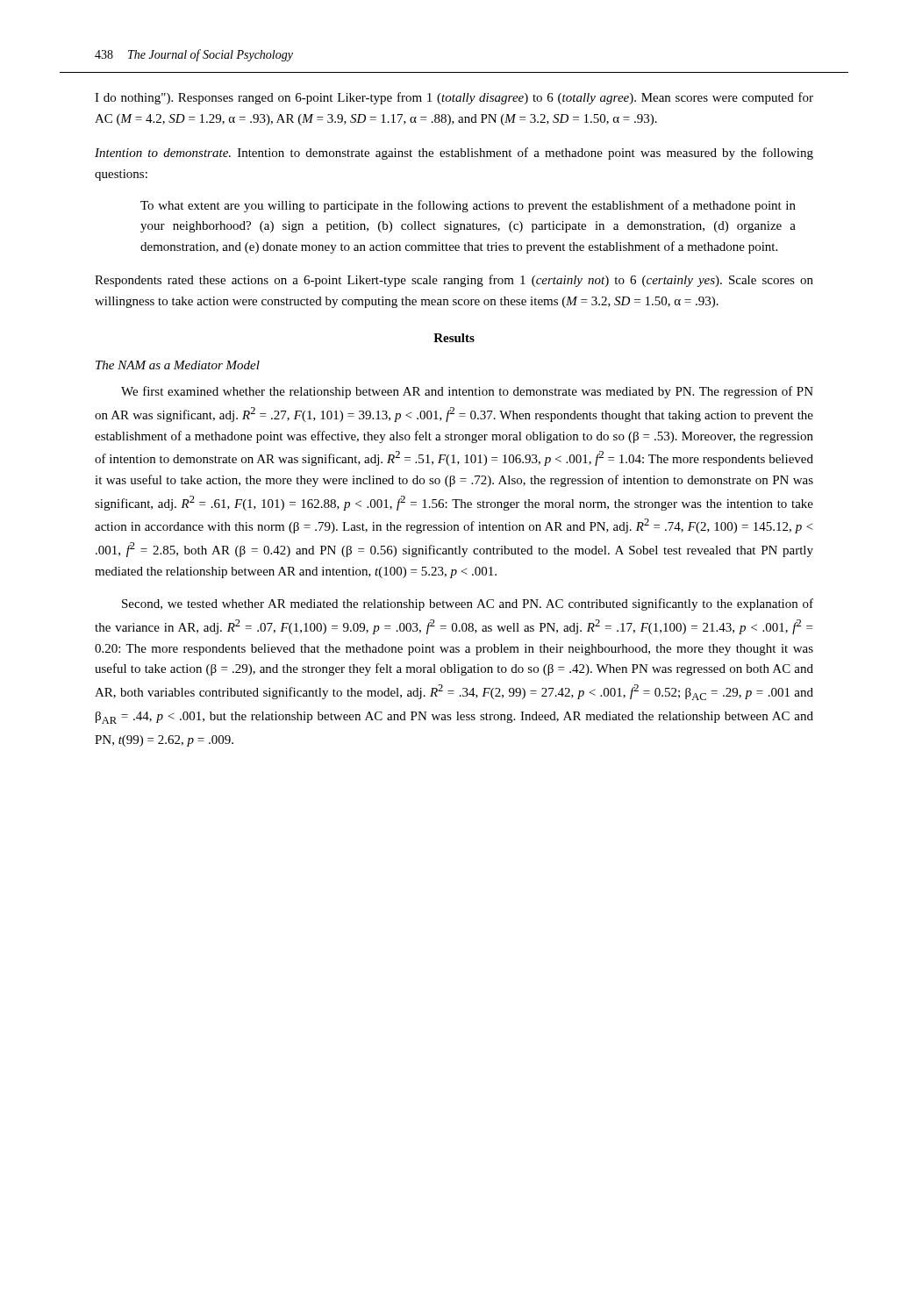908x1316 pixels.
Task: Navigate to the region starting "We first examined whether the relationship between AR"
Action: 454,481
